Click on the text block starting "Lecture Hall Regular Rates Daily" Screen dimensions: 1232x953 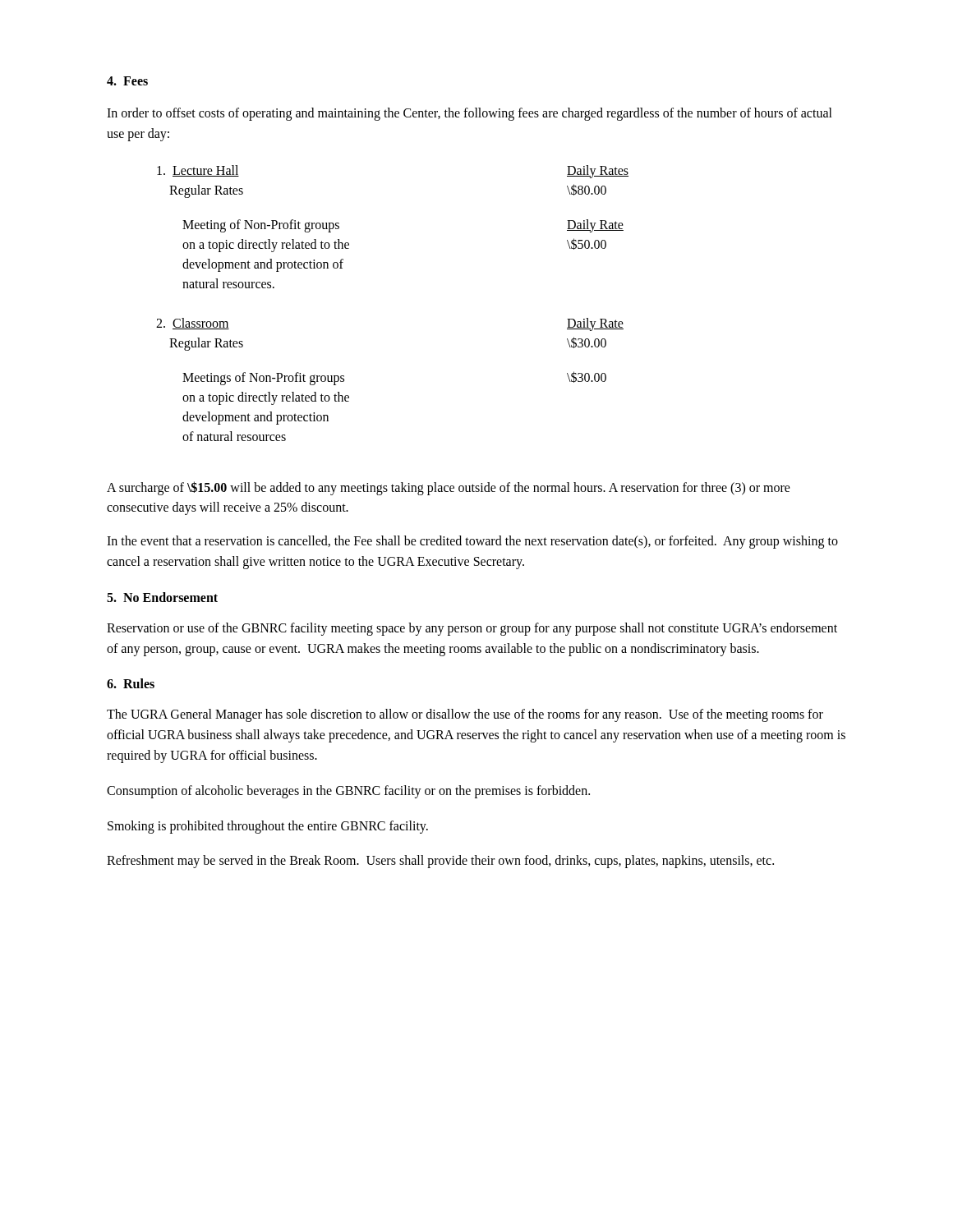click(x=204, y=171)
